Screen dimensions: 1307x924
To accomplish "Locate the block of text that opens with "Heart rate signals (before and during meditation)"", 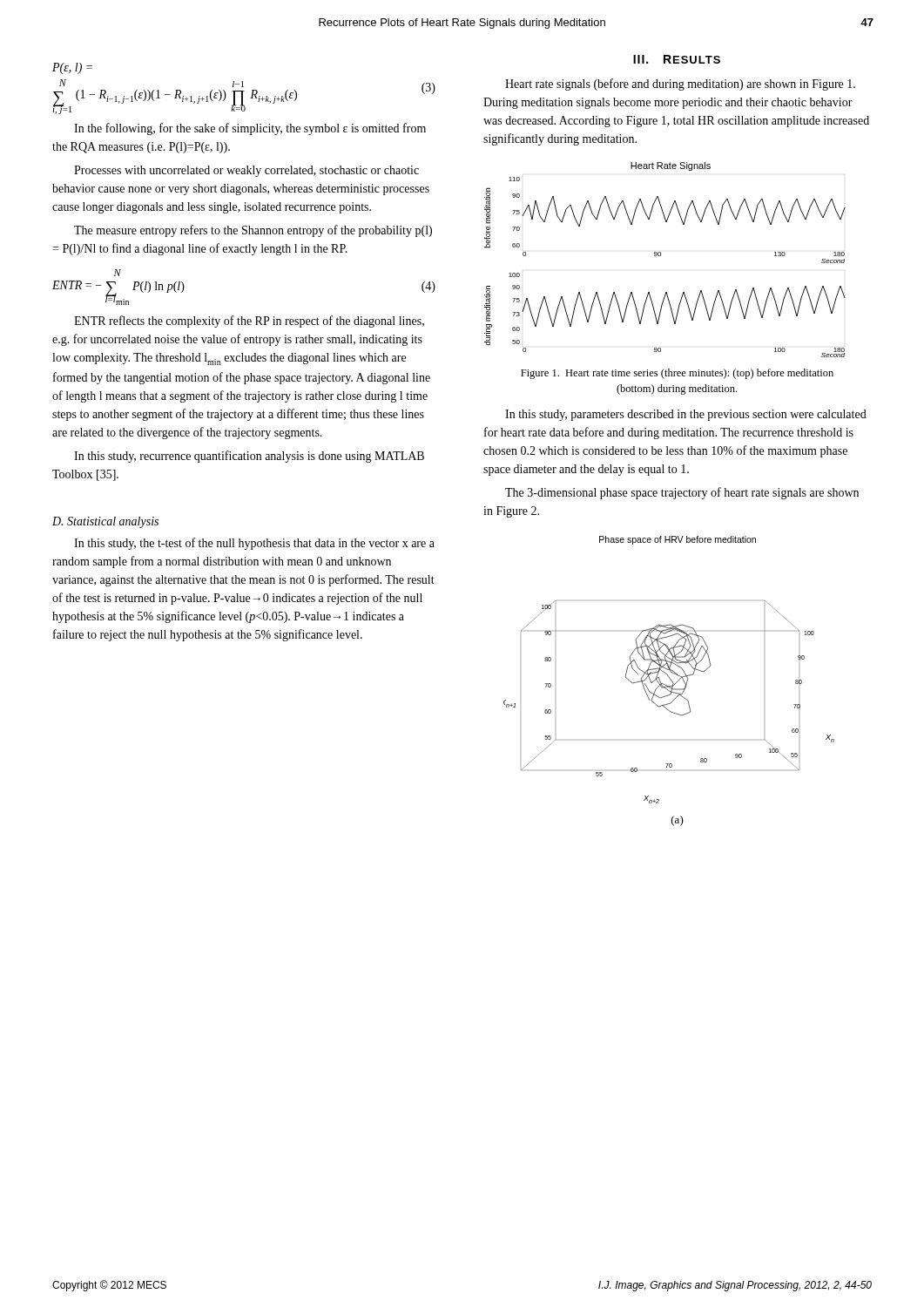I will [x=676, y=111].
